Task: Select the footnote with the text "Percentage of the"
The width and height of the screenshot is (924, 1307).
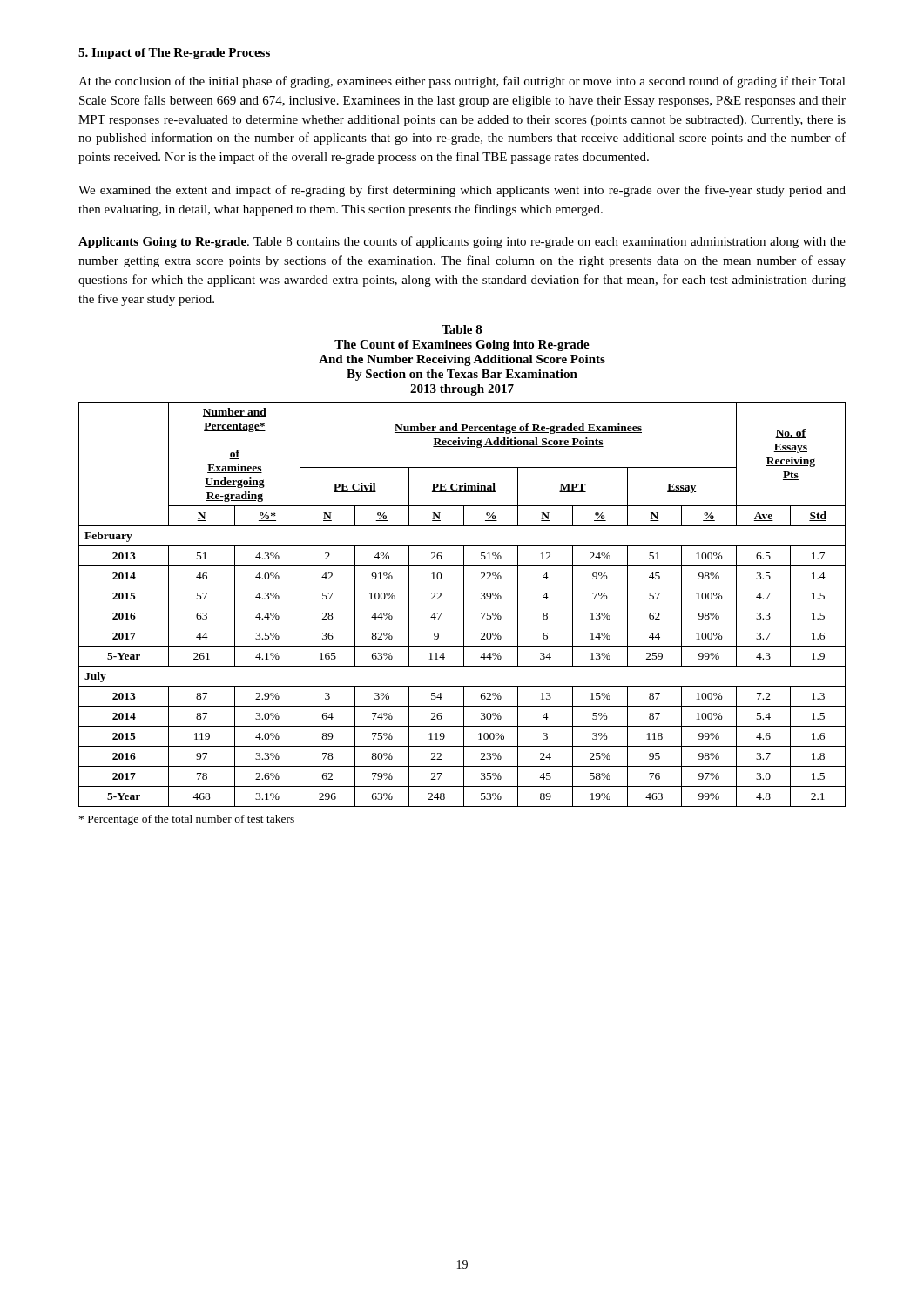Action: 186,819
